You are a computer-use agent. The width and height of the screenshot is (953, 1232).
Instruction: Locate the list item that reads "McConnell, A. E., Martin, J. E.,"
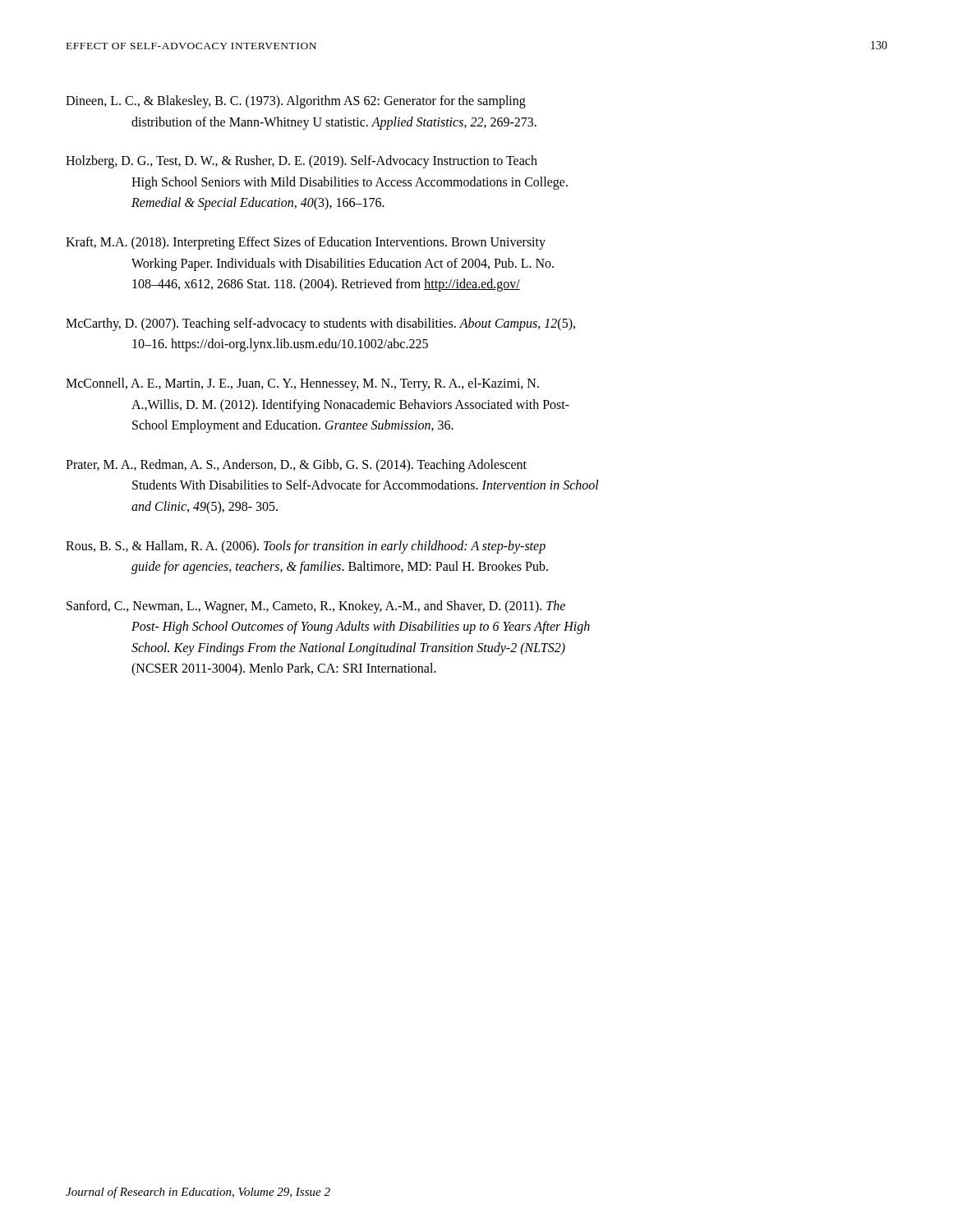pyautogui.click(x=476, y=404)
